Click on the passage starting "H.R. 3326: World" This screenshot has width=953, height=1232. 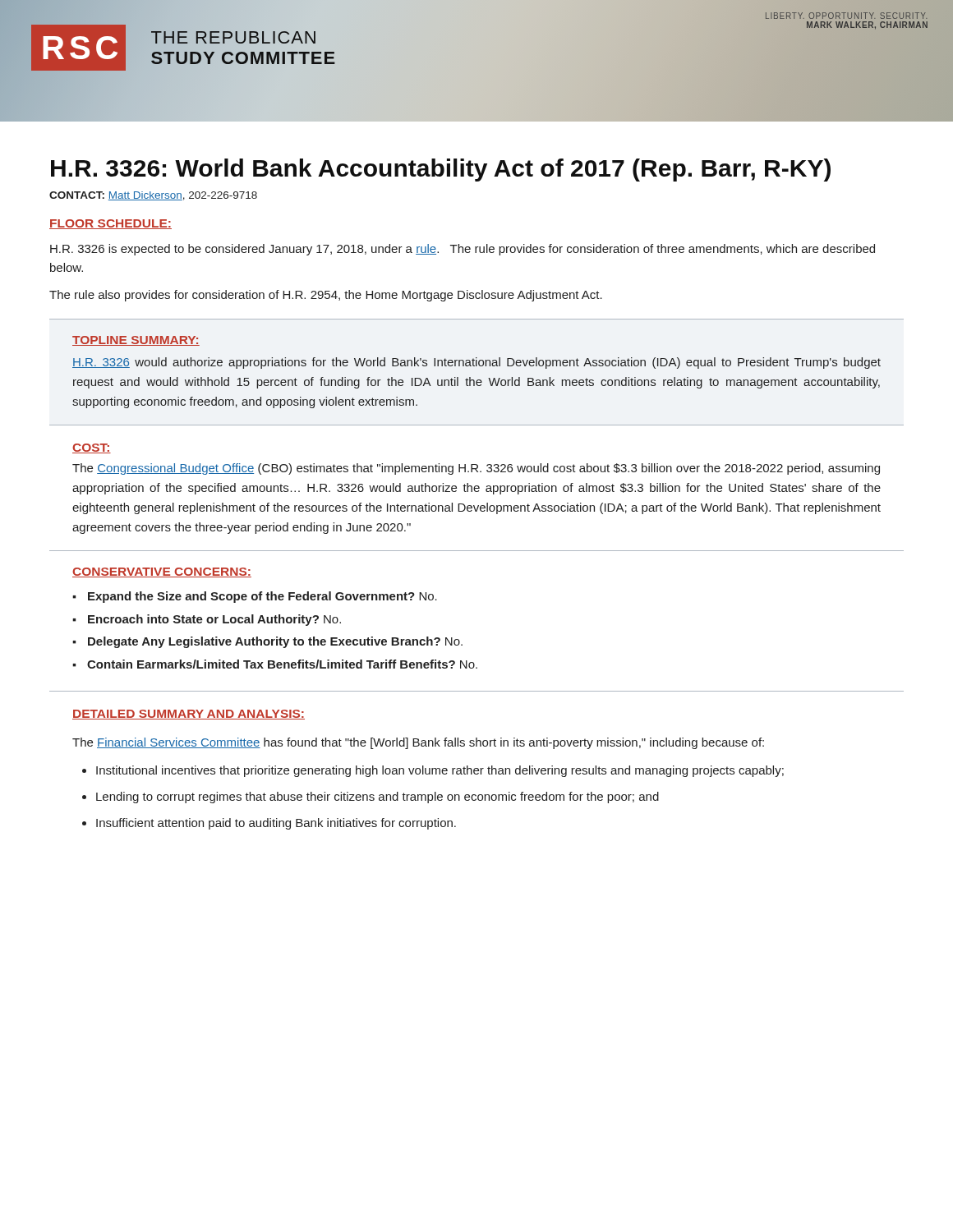point(476,168)
